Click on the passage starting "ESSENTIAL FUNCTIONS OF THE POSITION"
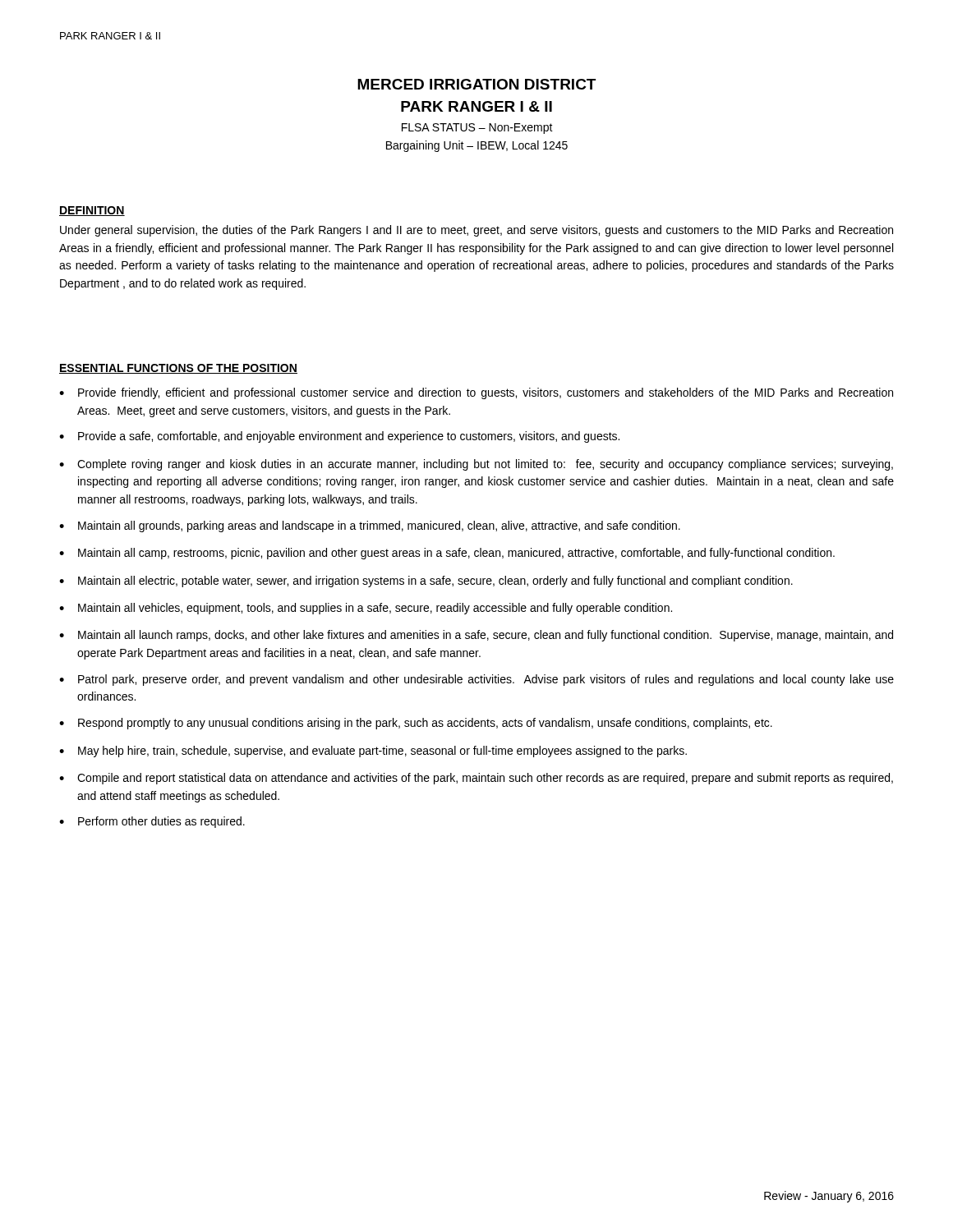 click(x=178, y=368)
